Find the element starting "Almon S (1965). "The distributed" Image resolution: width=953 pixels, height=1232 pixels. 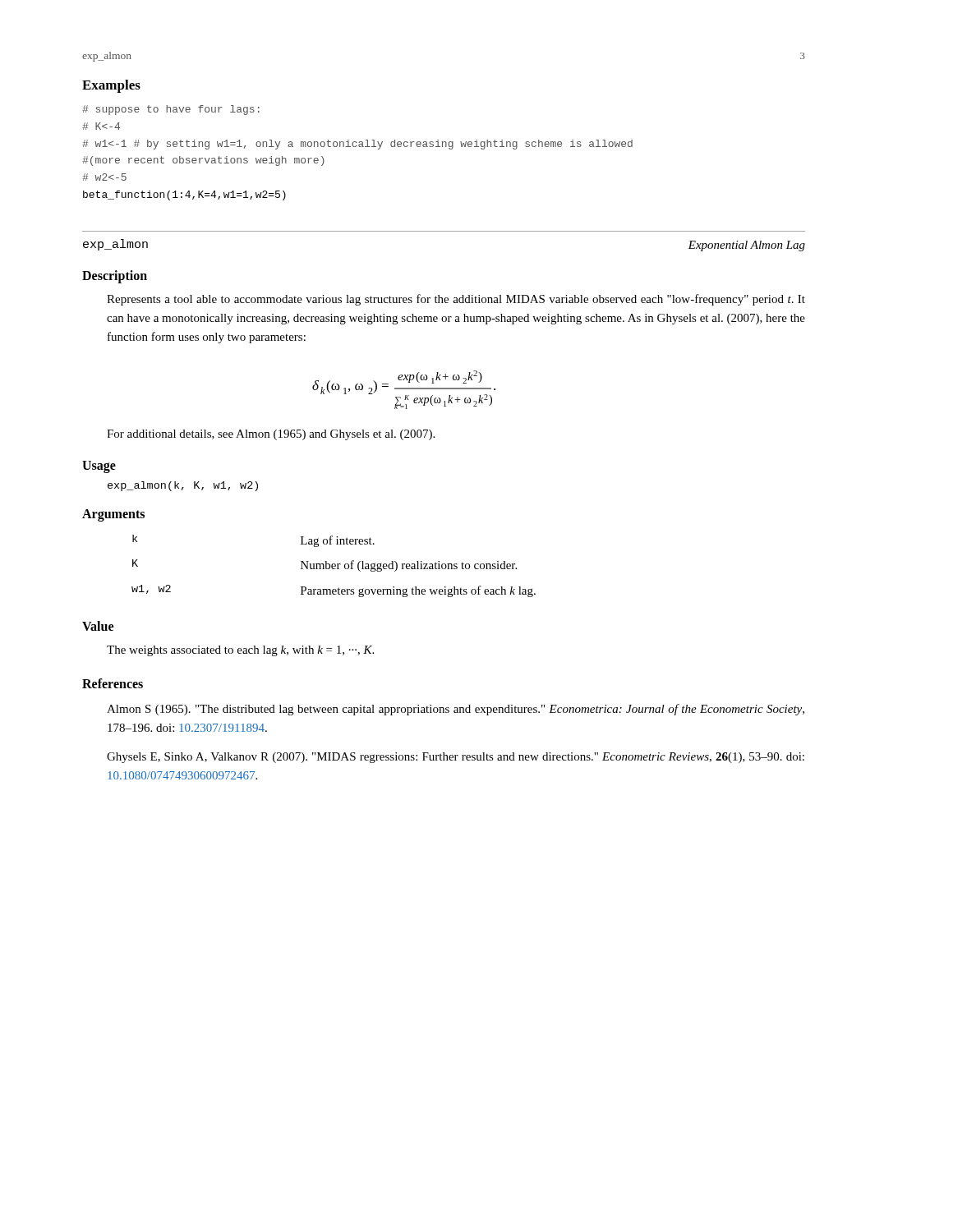pyautogui.click(x=456, y=718)
